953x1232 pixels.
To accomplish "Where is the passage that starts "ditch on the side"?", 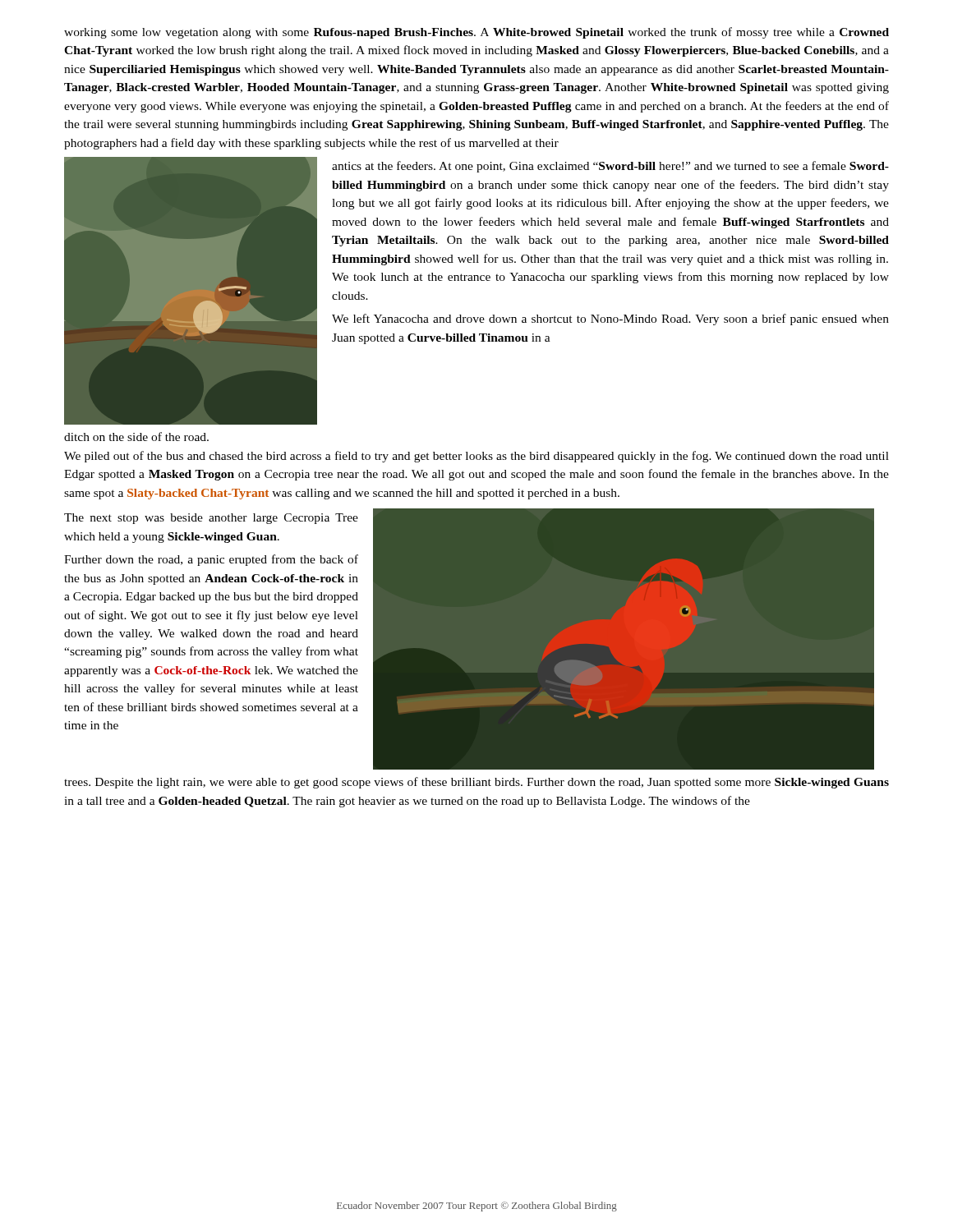I will (476, 465).
